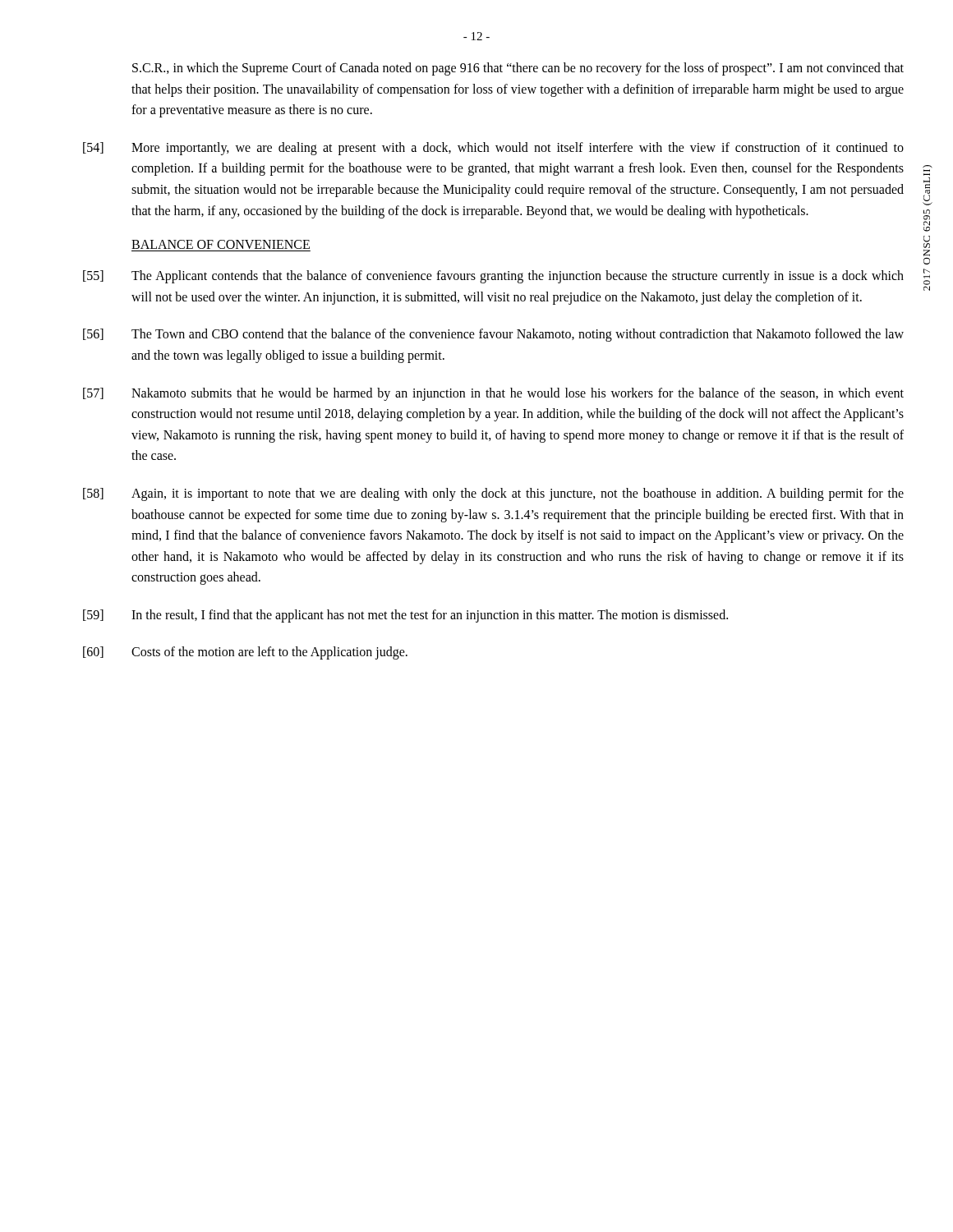The image size is (953, 1232).
Task: Where is the passage that starts "[54] More importantly, we are"?
Action: pyautogui.click(x=493, y=179)
